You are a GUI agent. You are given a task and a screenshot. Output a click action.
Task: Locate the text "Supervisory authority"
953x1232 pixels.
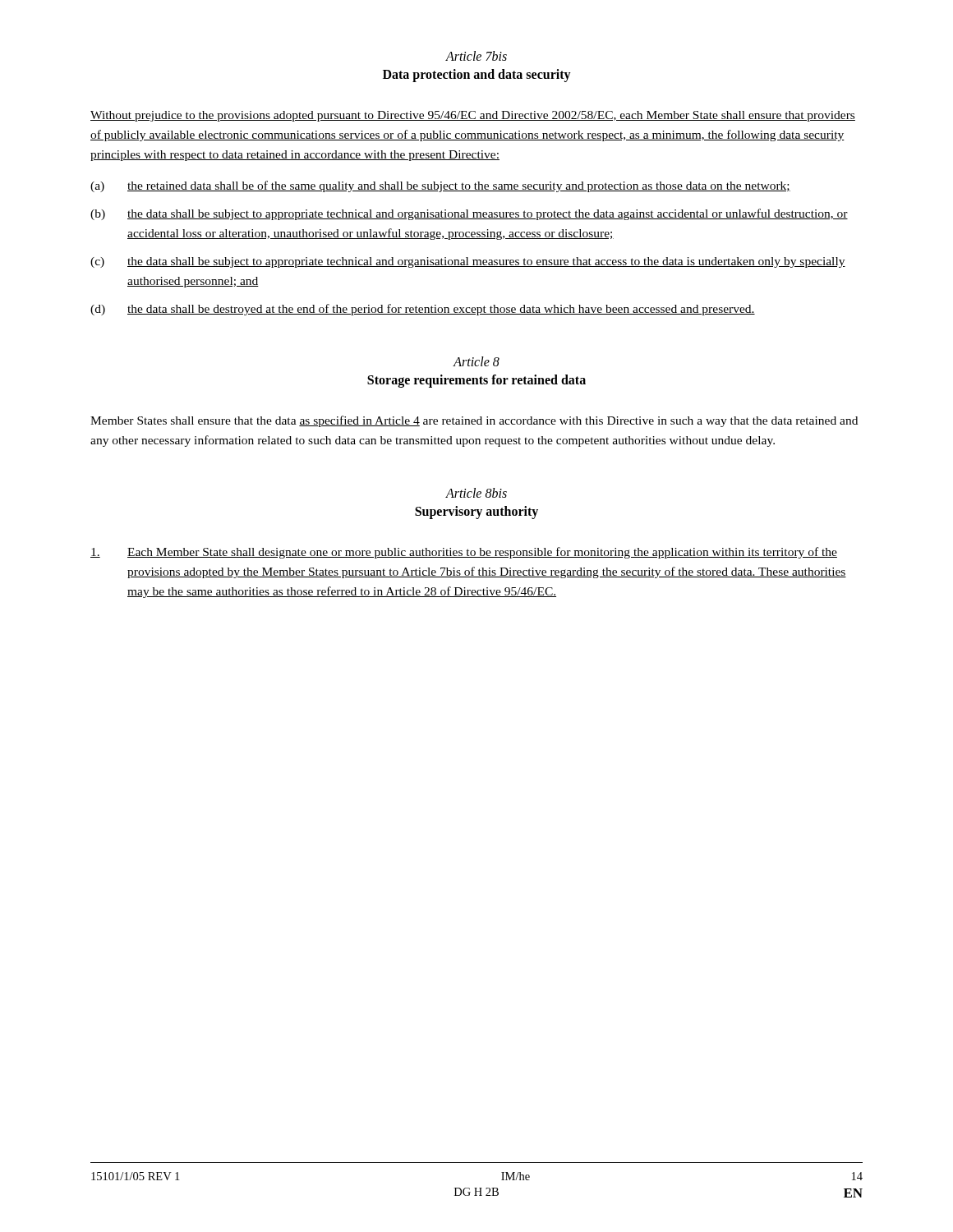[x=476, y=511]
